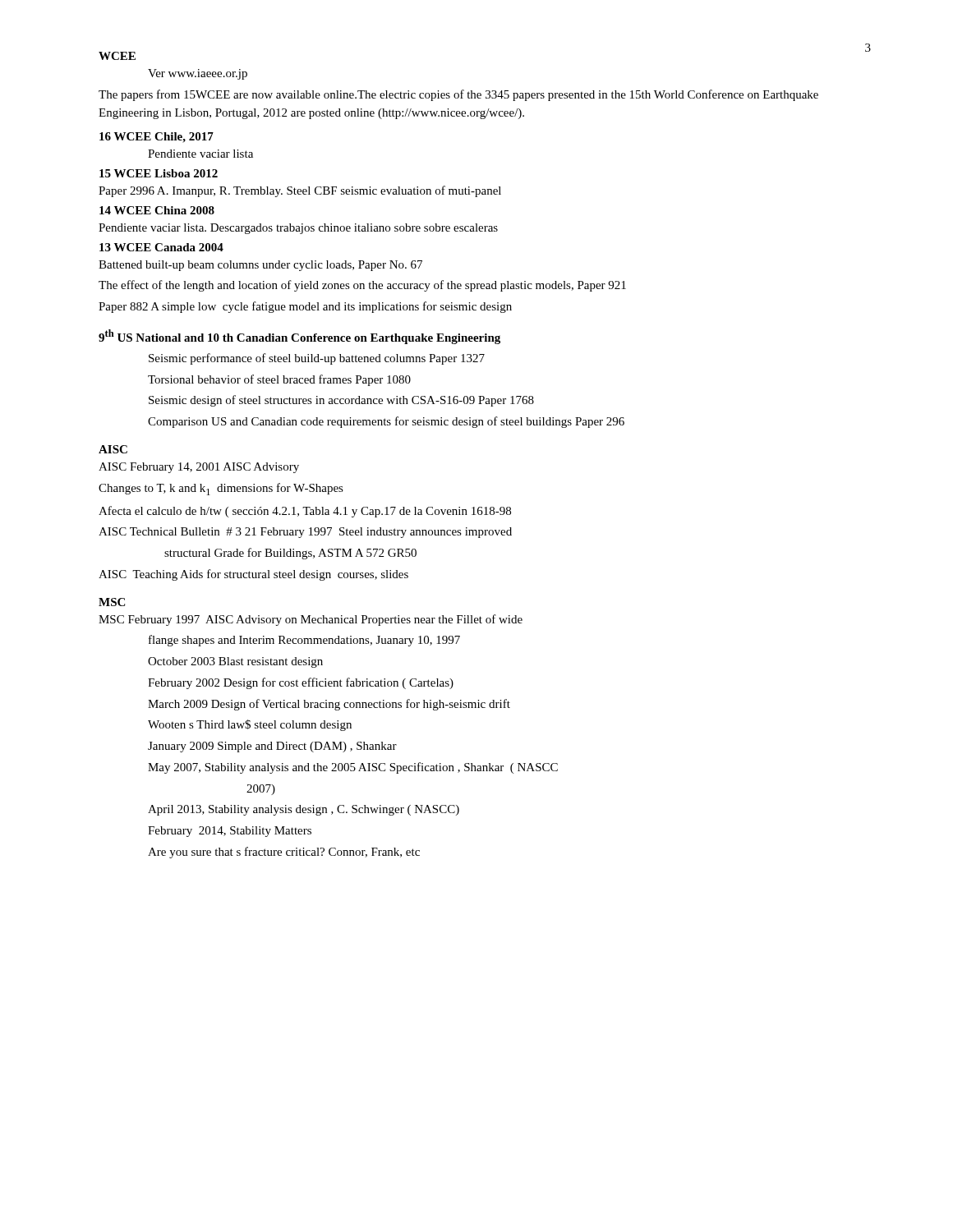Find the block on this page that starts "Battened built-up beam columns under cyclic"
Image resolution: width=953 pixels, height=1232 pixels.
tap(485, 286)
